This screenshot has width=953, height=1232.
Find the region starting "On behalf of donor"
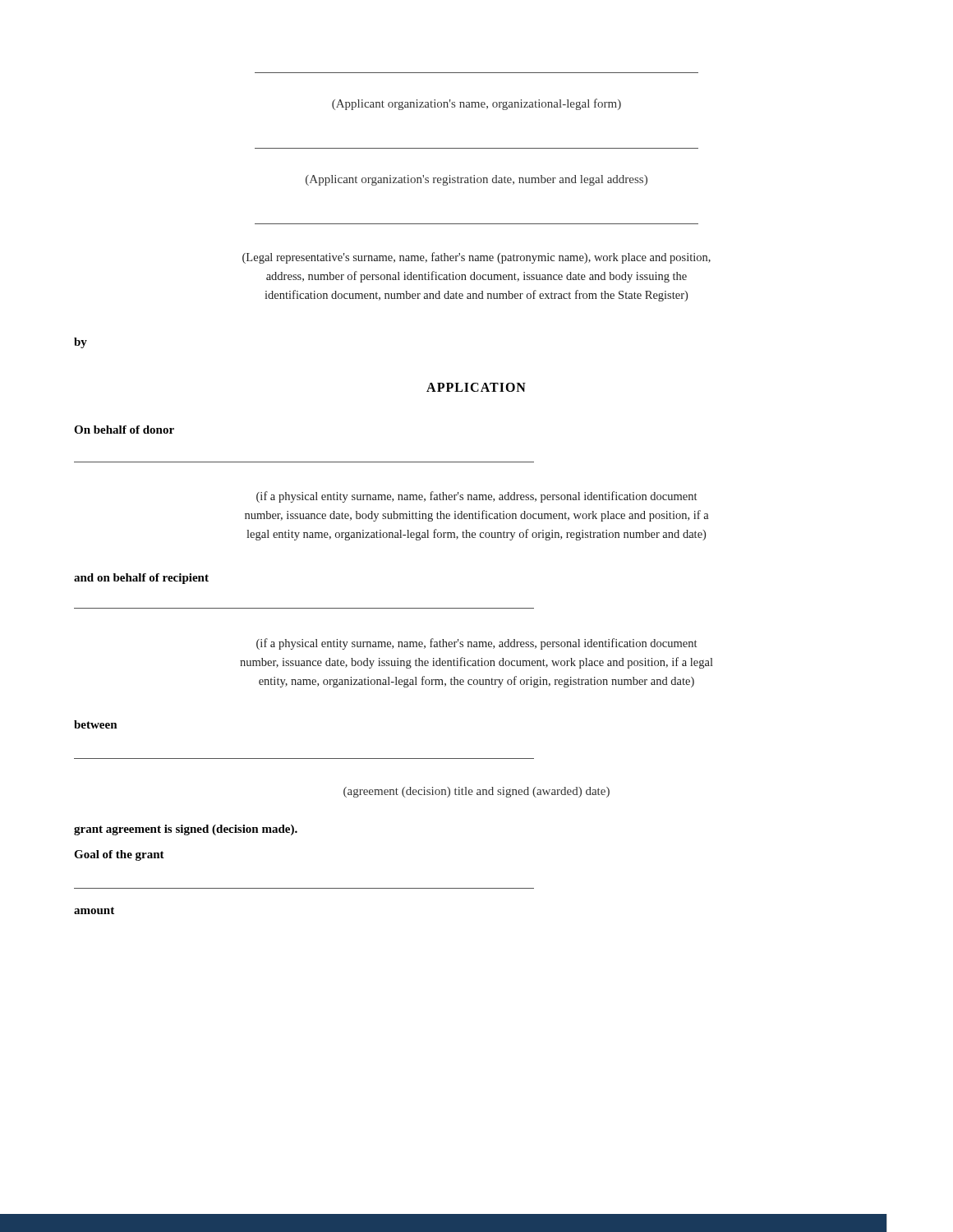point(124,430)
